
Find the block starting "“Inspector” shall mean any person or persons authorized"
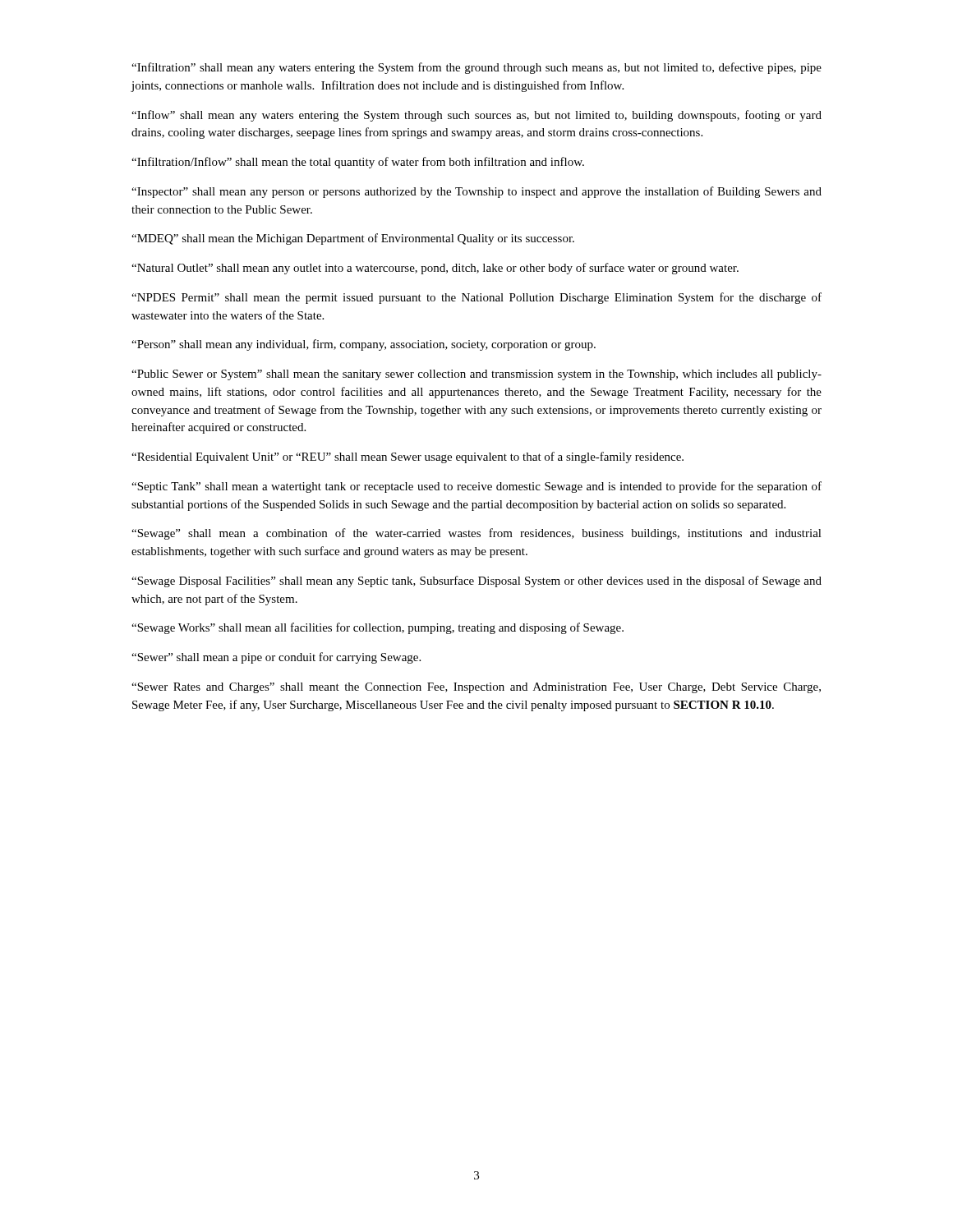476,200
